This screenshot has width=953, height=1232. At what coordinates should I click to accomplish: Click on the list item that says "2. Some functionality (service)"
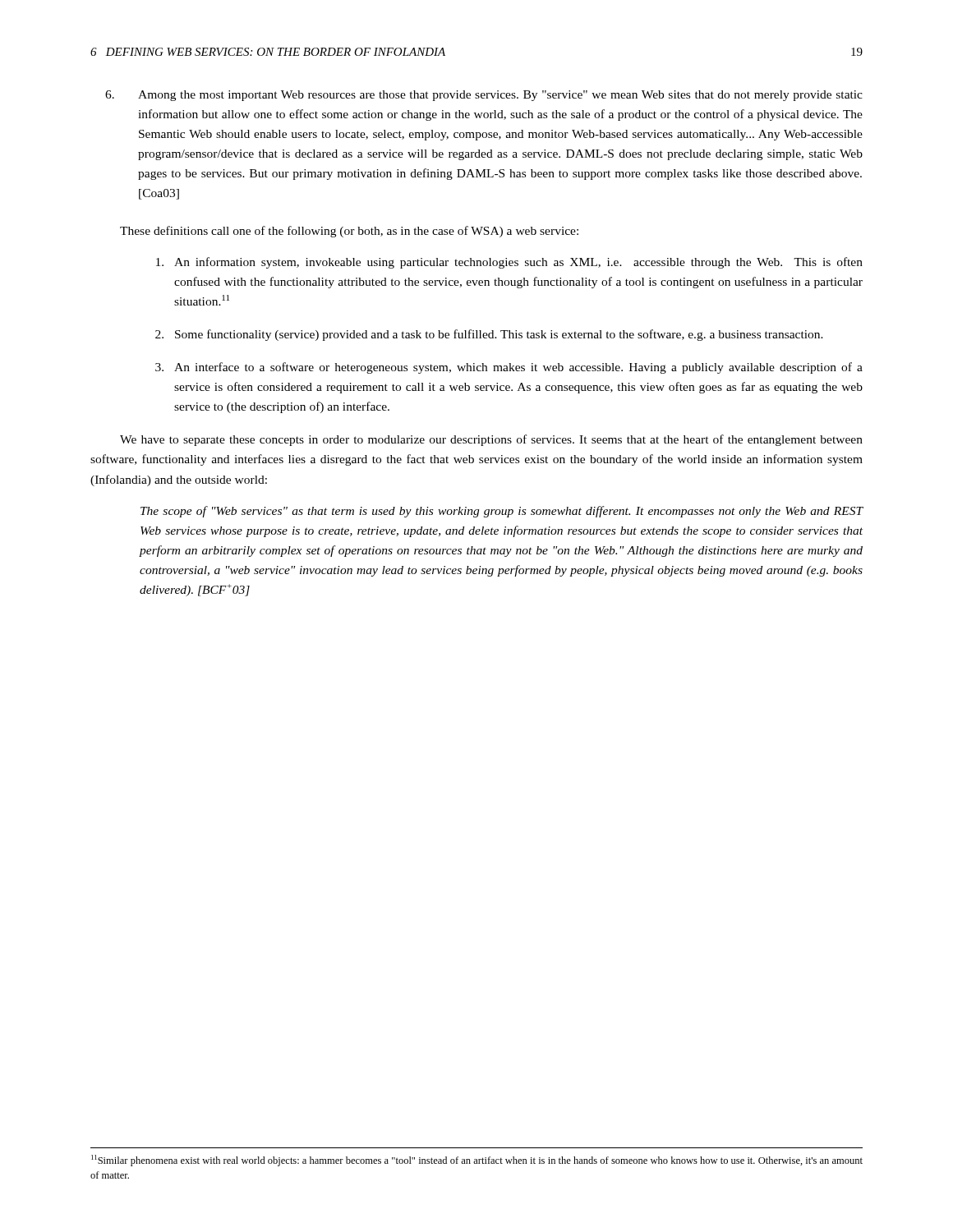(x=501, y=335)
